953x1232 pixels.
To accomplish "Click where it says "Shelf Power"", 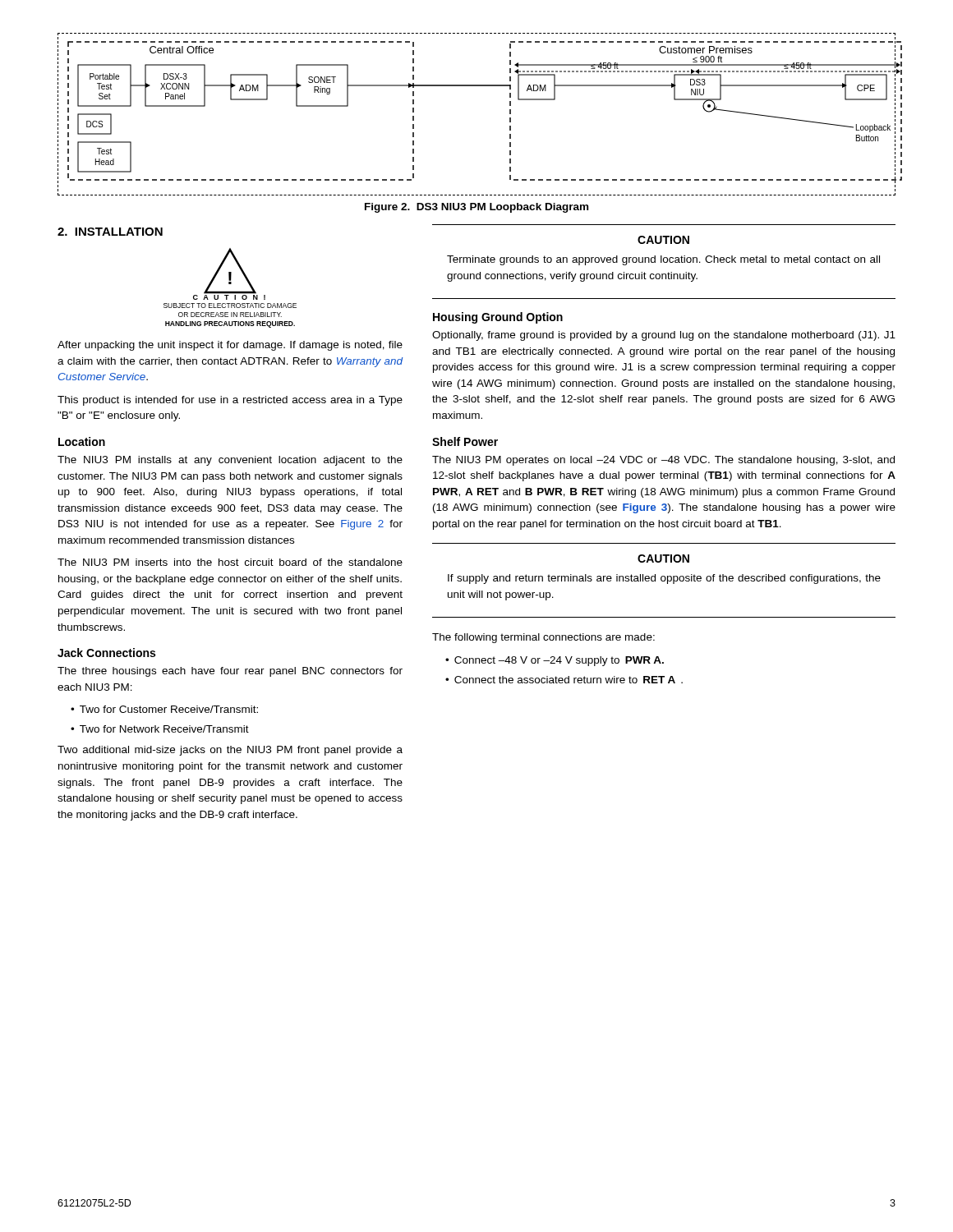I will (x=465, y=441).
